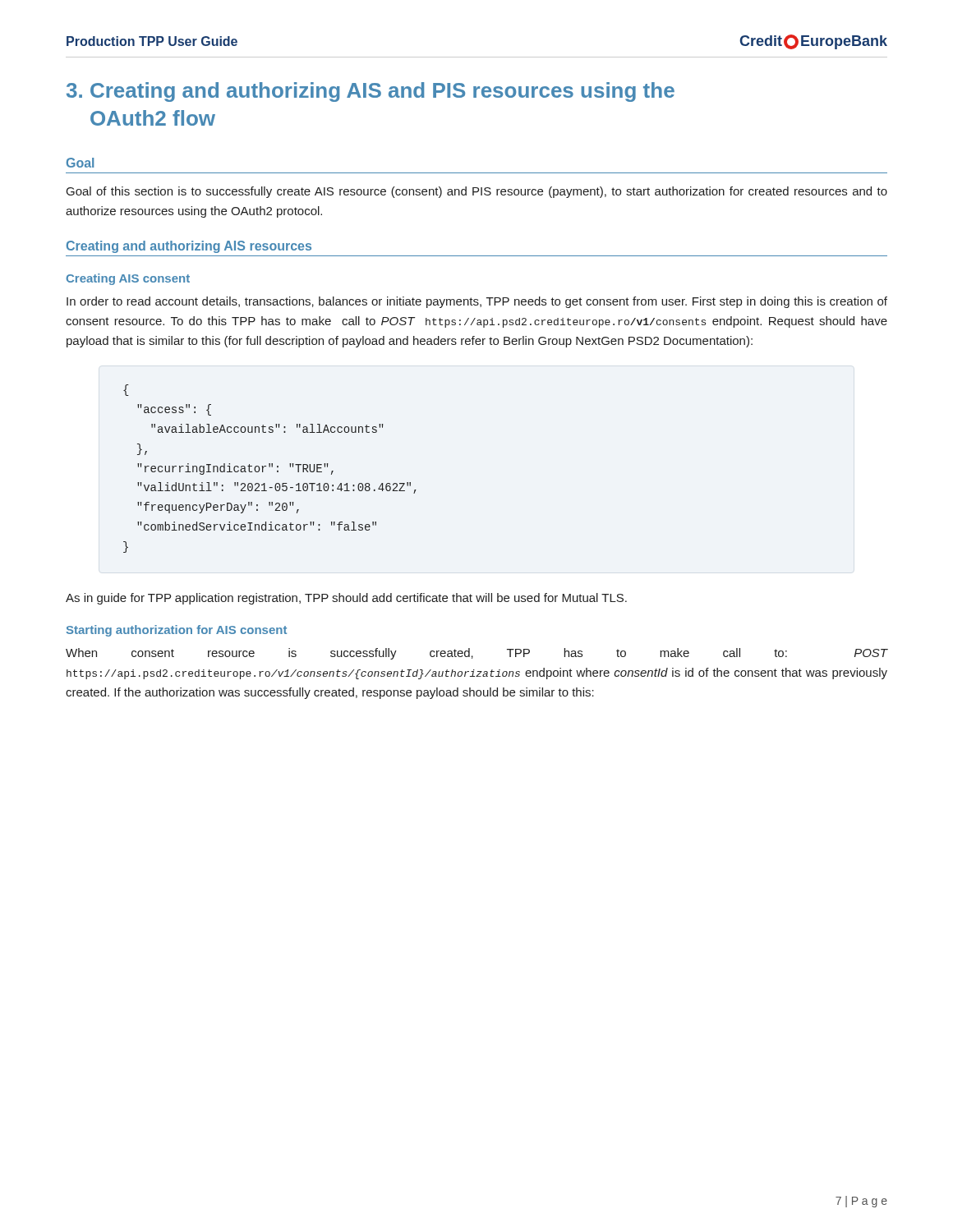
Task: Locate the text "Starting authorization for AIS consent"
Action: pos(176,629)
